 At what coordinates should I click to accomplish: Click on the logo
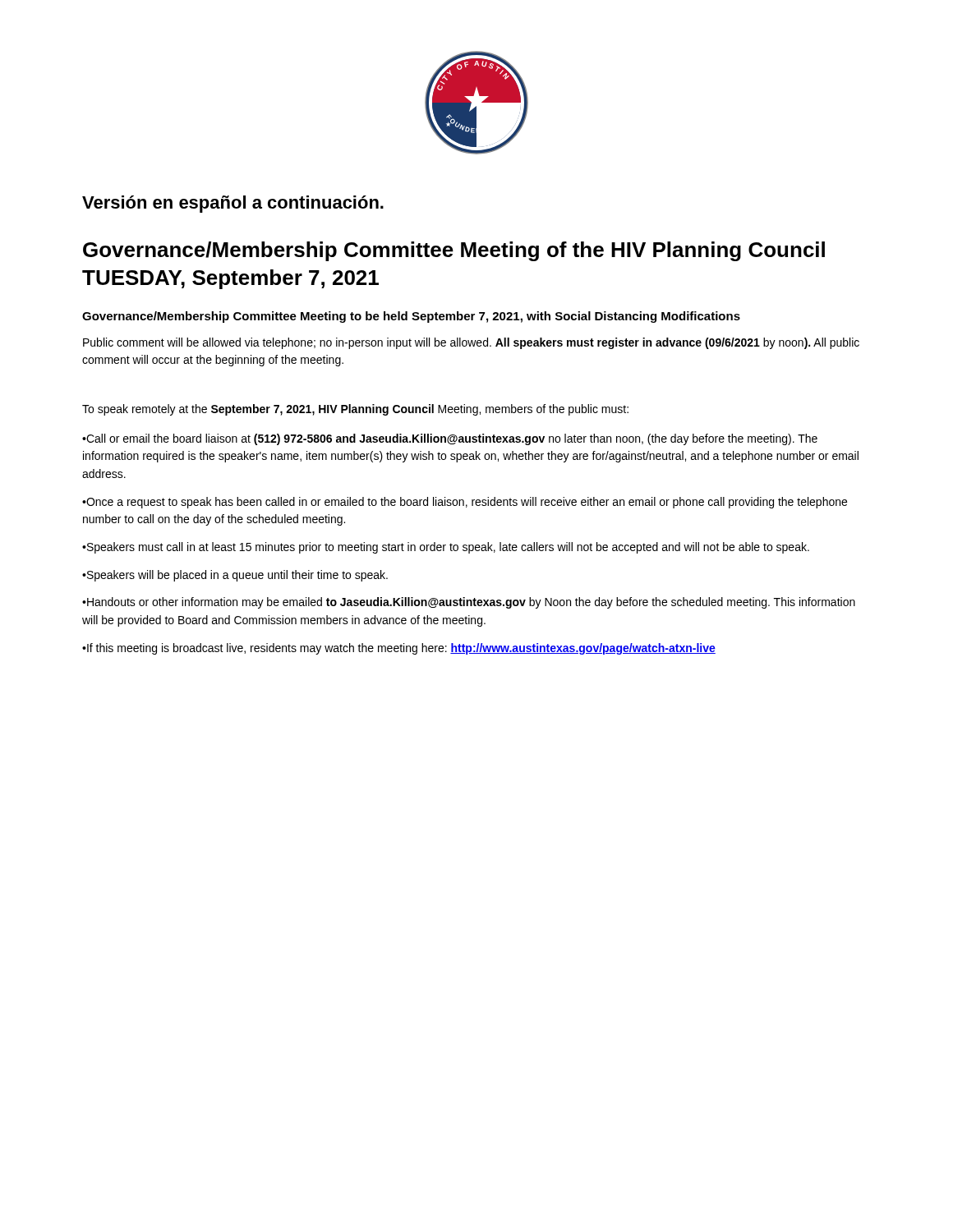(476, 104)
